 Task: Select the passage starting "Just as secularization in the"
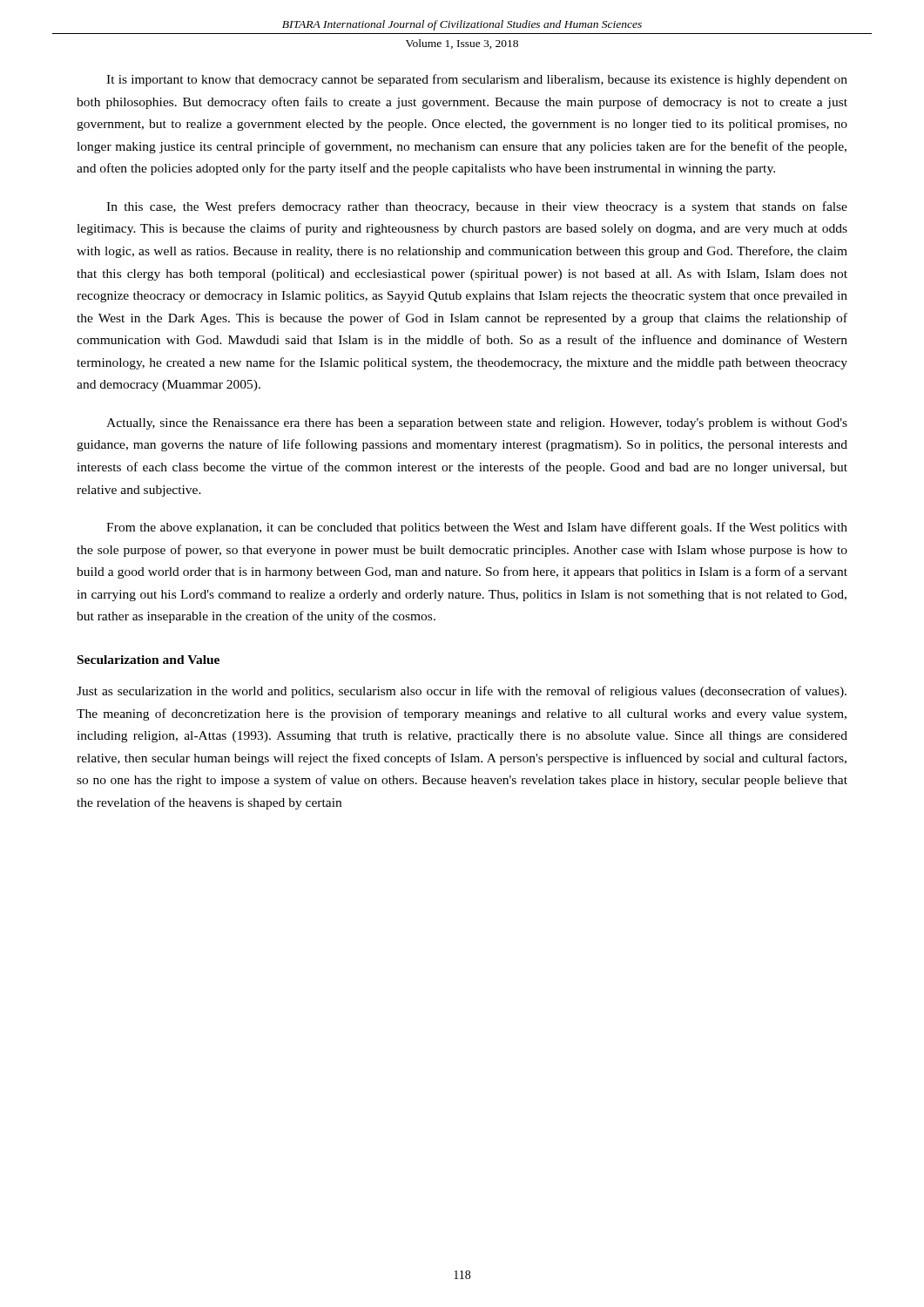(x=462, y=746)
